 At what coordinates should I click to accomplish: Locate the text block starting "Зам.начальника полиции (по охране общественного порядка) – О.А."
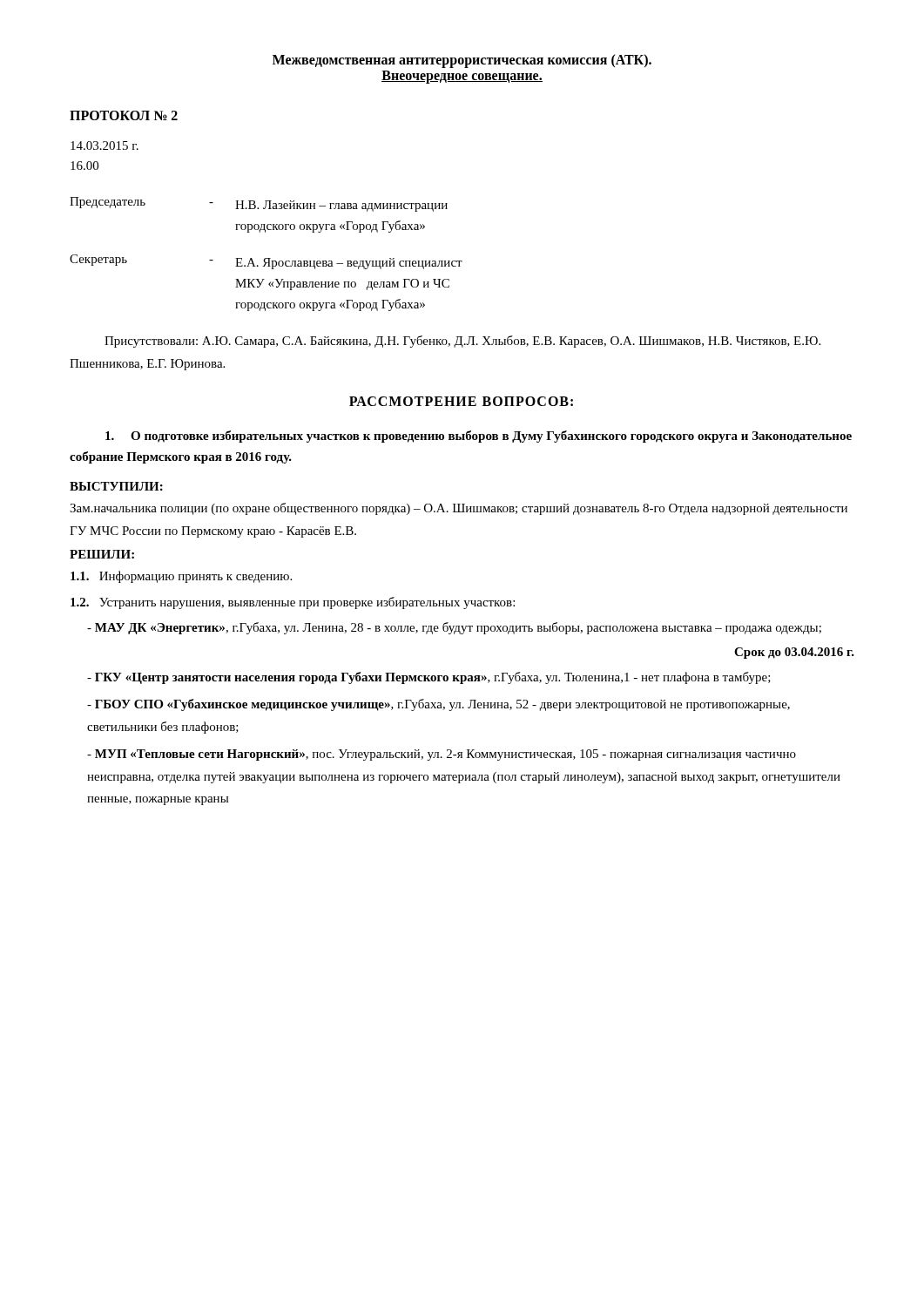(459, 519)
